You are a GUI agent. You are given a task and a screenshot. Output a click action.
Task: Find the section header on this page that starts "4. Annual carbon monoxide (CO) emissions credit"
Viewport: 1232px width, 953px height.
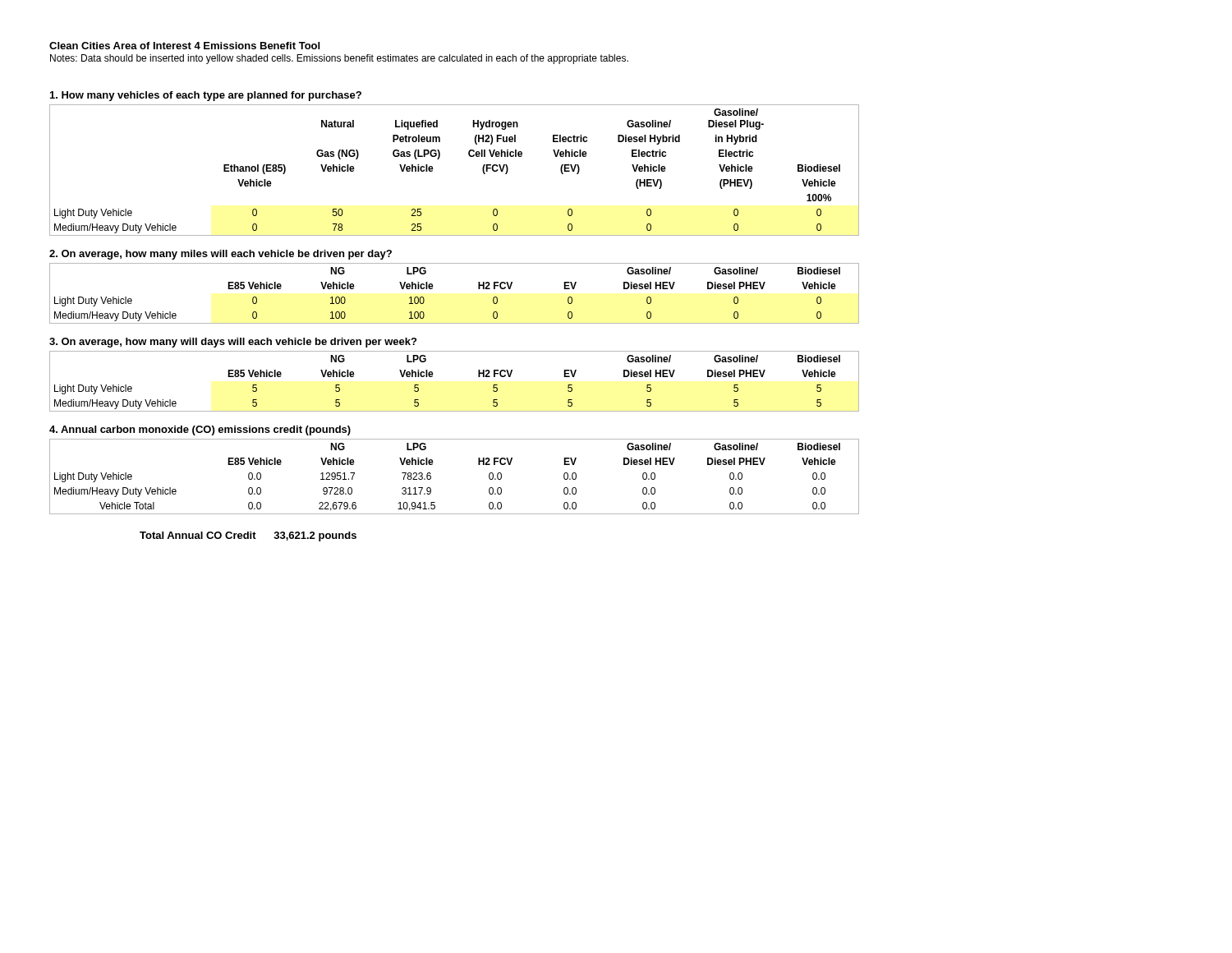[200, 429]
